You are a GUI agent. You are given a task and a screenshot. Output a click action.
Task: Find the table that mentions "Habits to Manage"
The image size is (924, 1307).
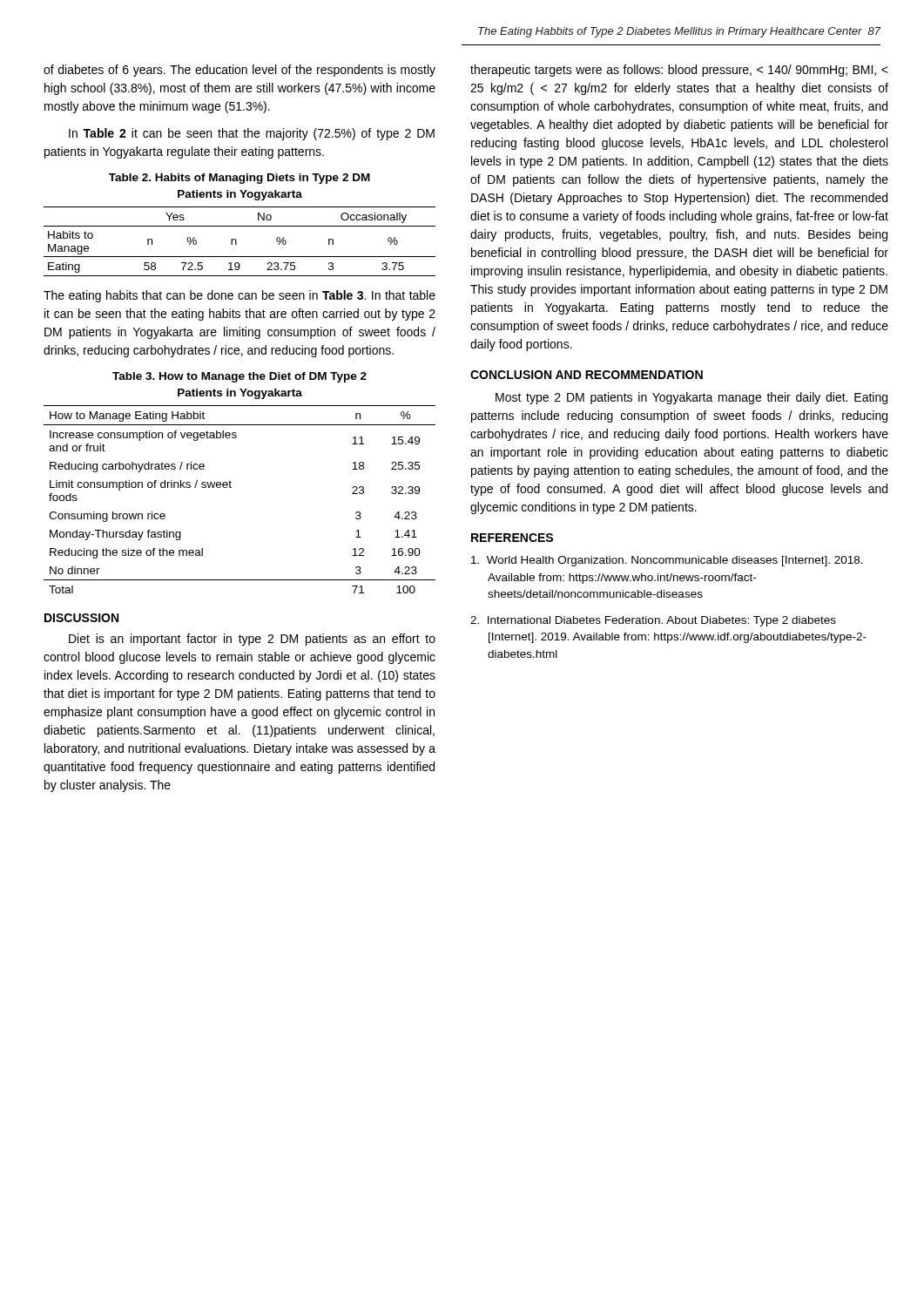tap(240, 241)
